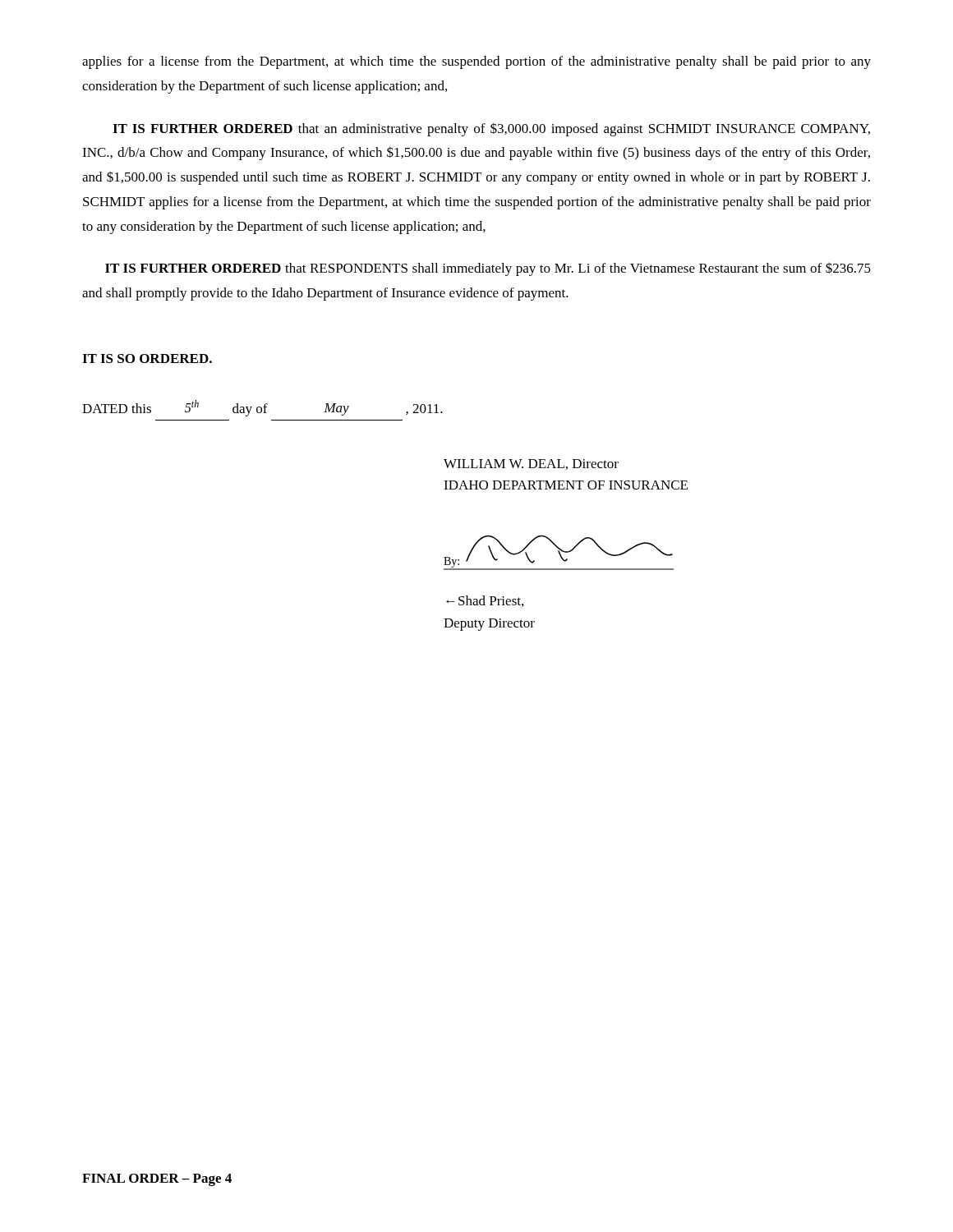
Task: Find the block starting "WILLIAM W. DEAL, Director IDAHO DEPARTMENT"
Action: (x=566, y=474)
